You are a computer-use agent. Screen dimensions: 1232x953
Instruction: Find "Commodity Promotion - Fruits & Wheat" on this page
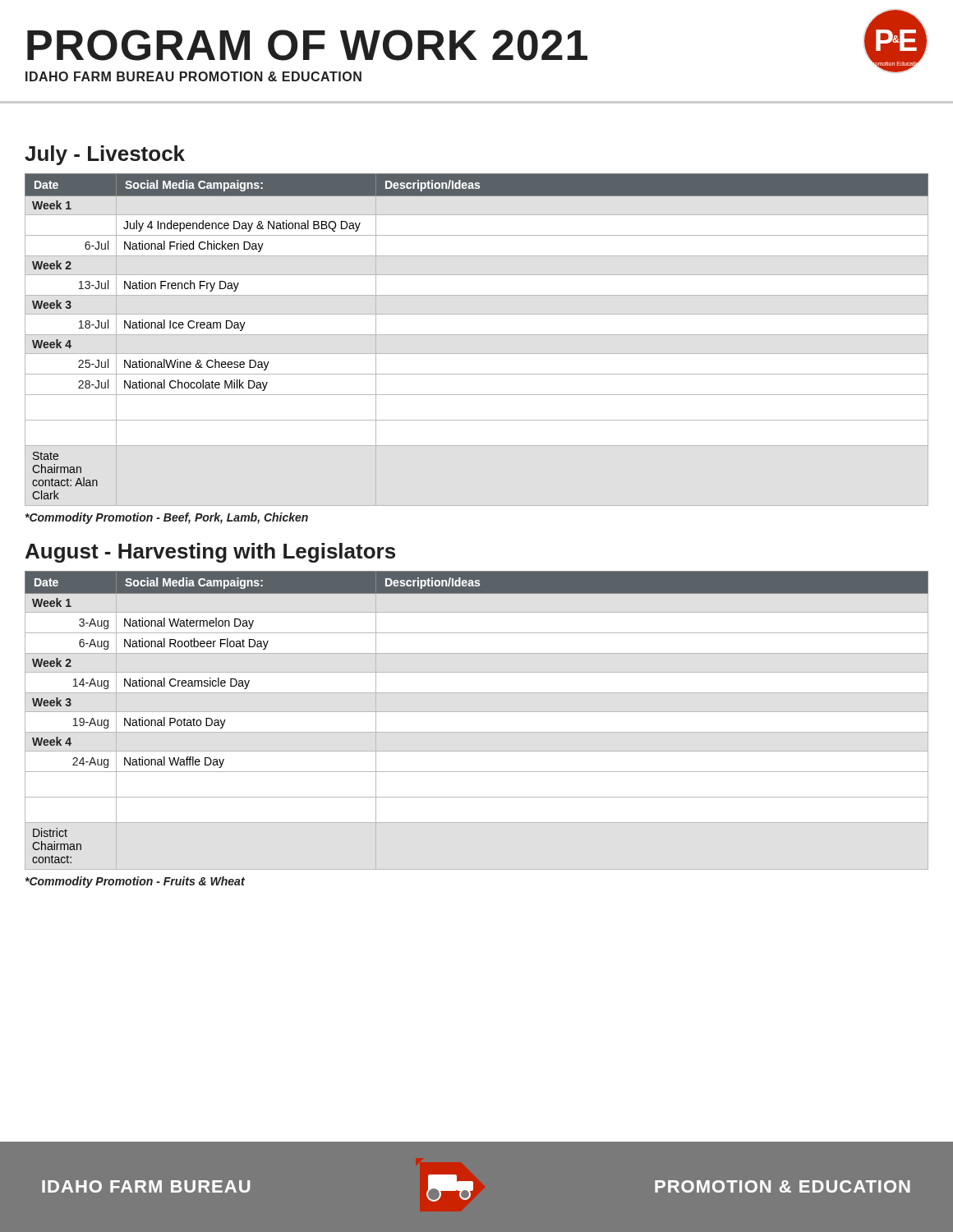pos(135,881)
